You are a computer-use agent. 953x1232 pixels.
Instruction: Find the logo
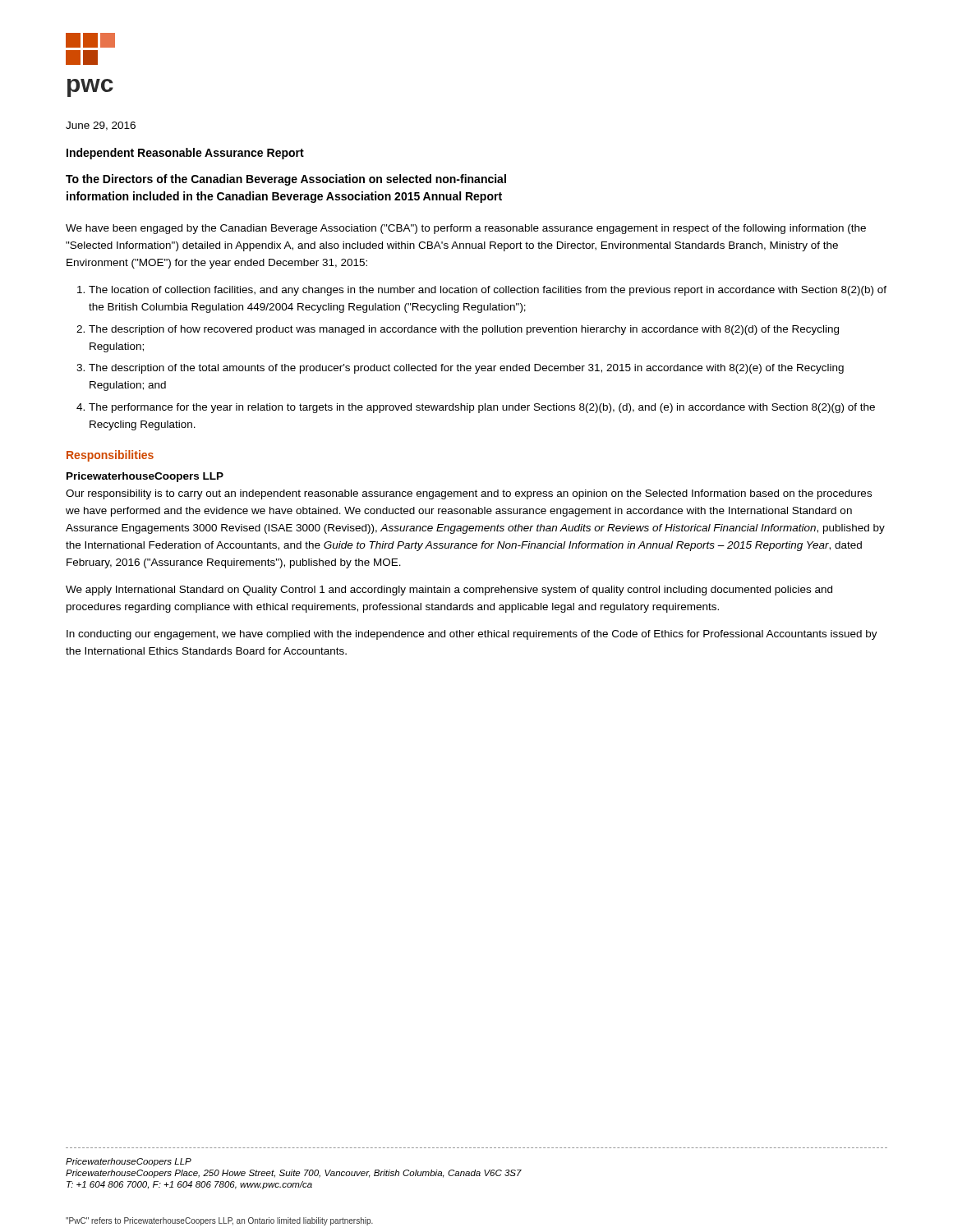(x=107, y=67)
